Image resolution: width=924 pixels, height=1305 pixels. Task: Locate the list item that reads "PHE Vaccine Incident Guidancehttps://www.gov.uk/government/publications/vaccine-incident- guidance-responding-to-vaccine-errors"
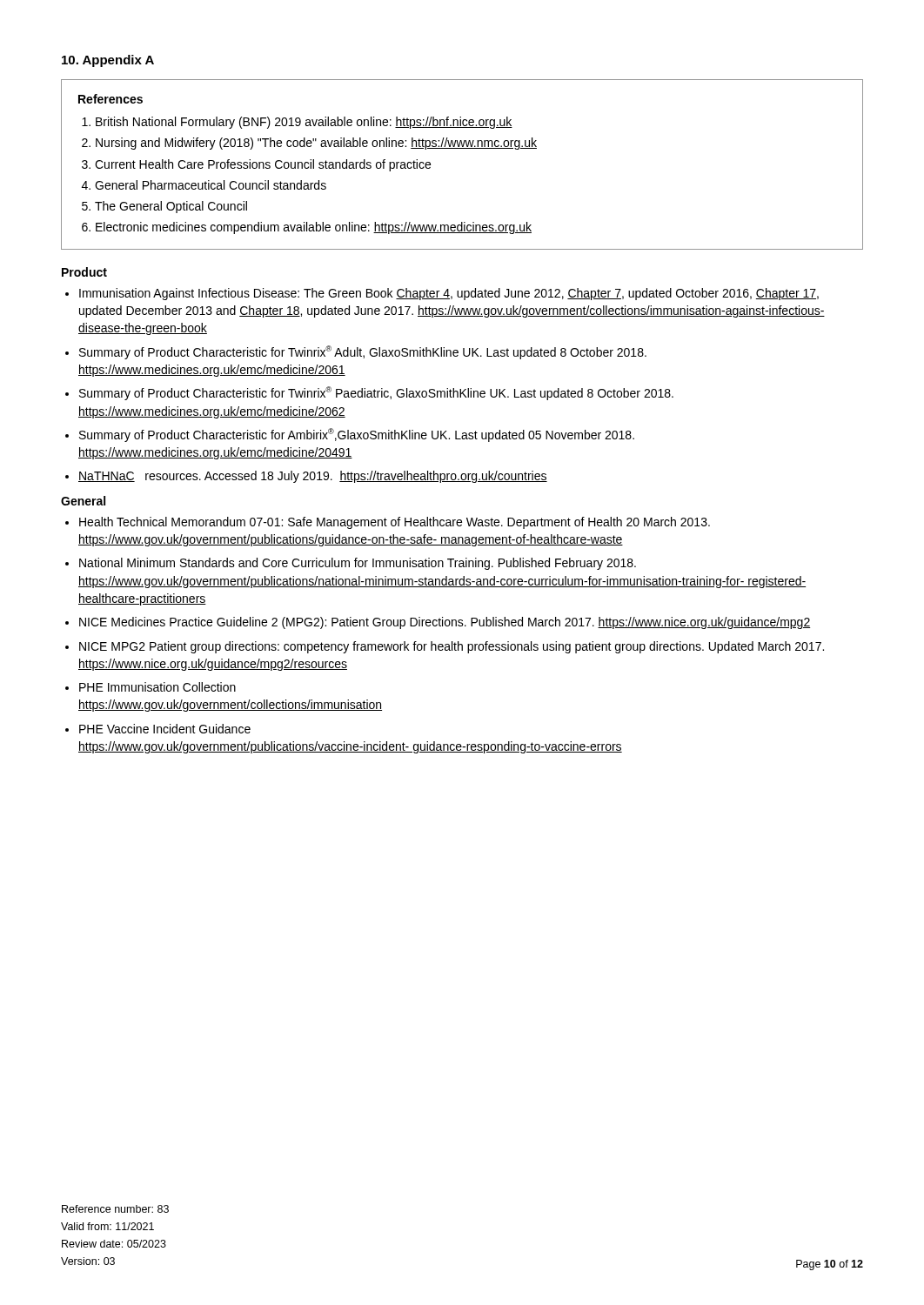pyautogui.click(x=350, y=738)
